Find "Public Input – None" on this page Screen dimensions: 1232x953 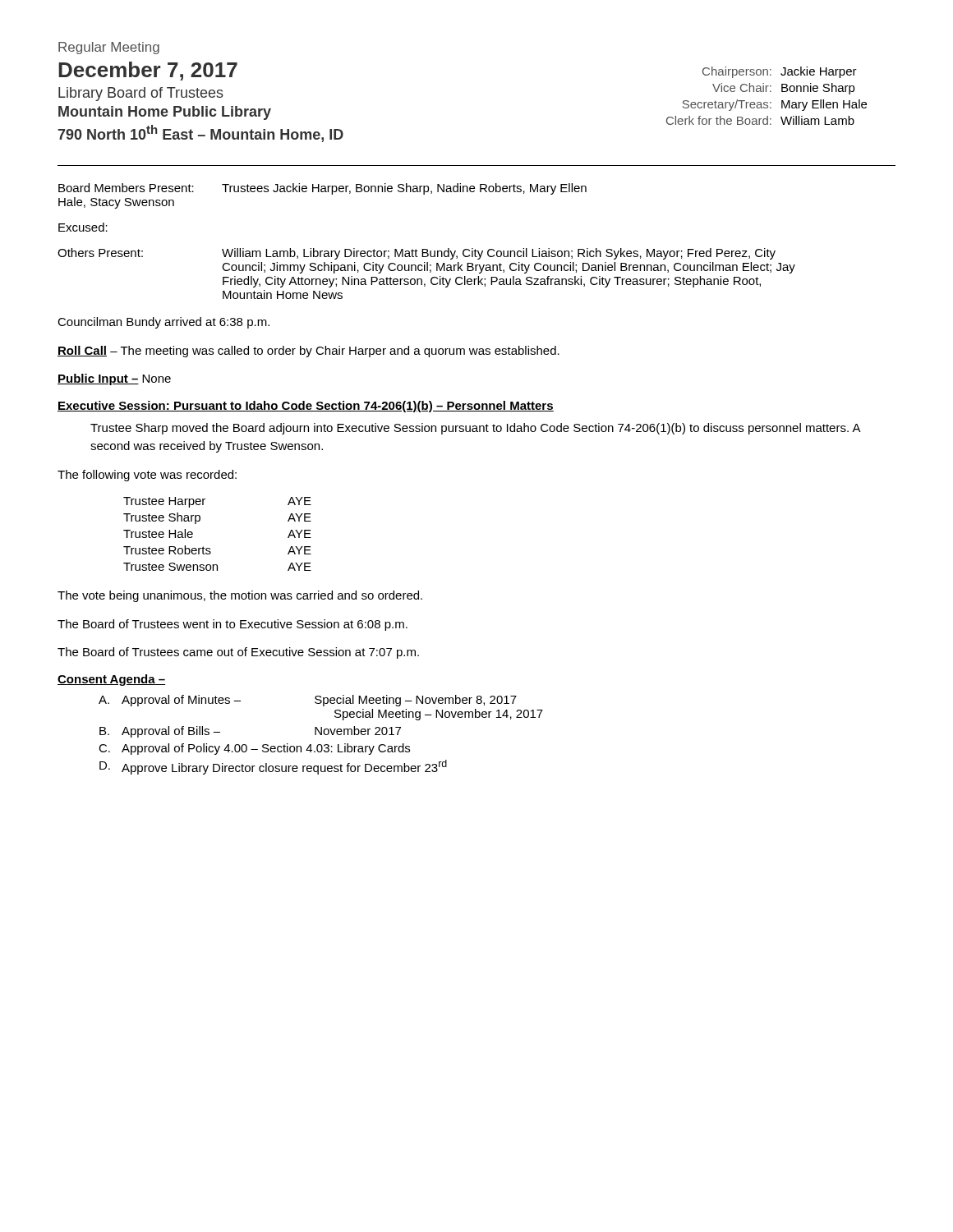point(114,378)
